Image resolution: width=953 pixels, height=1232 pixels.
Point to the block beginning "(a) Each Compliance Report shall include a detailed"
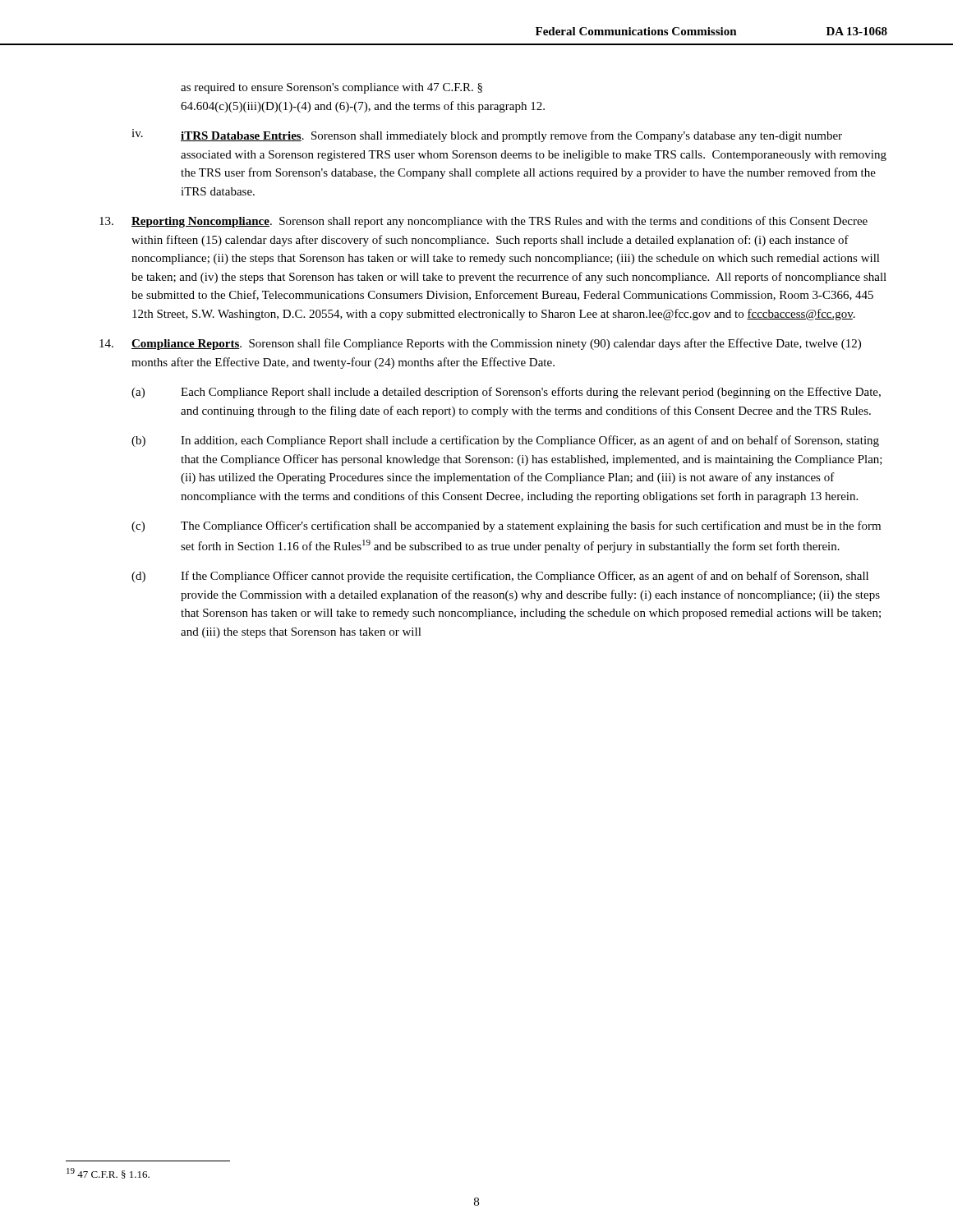click(509, 401)
